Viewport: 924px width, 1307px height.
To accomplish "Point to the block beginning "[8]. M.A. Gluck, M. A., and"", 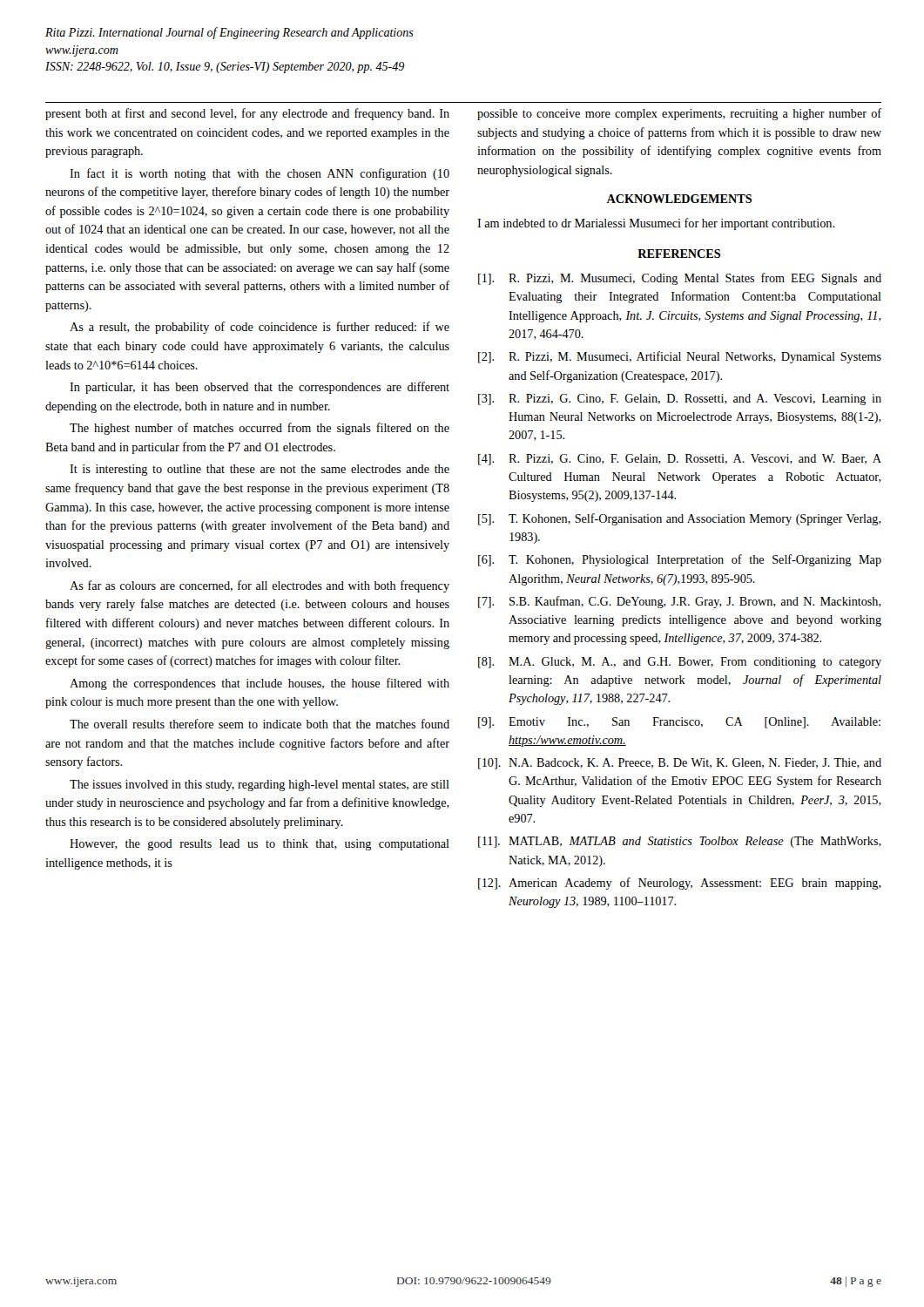I will coord(679,680).
